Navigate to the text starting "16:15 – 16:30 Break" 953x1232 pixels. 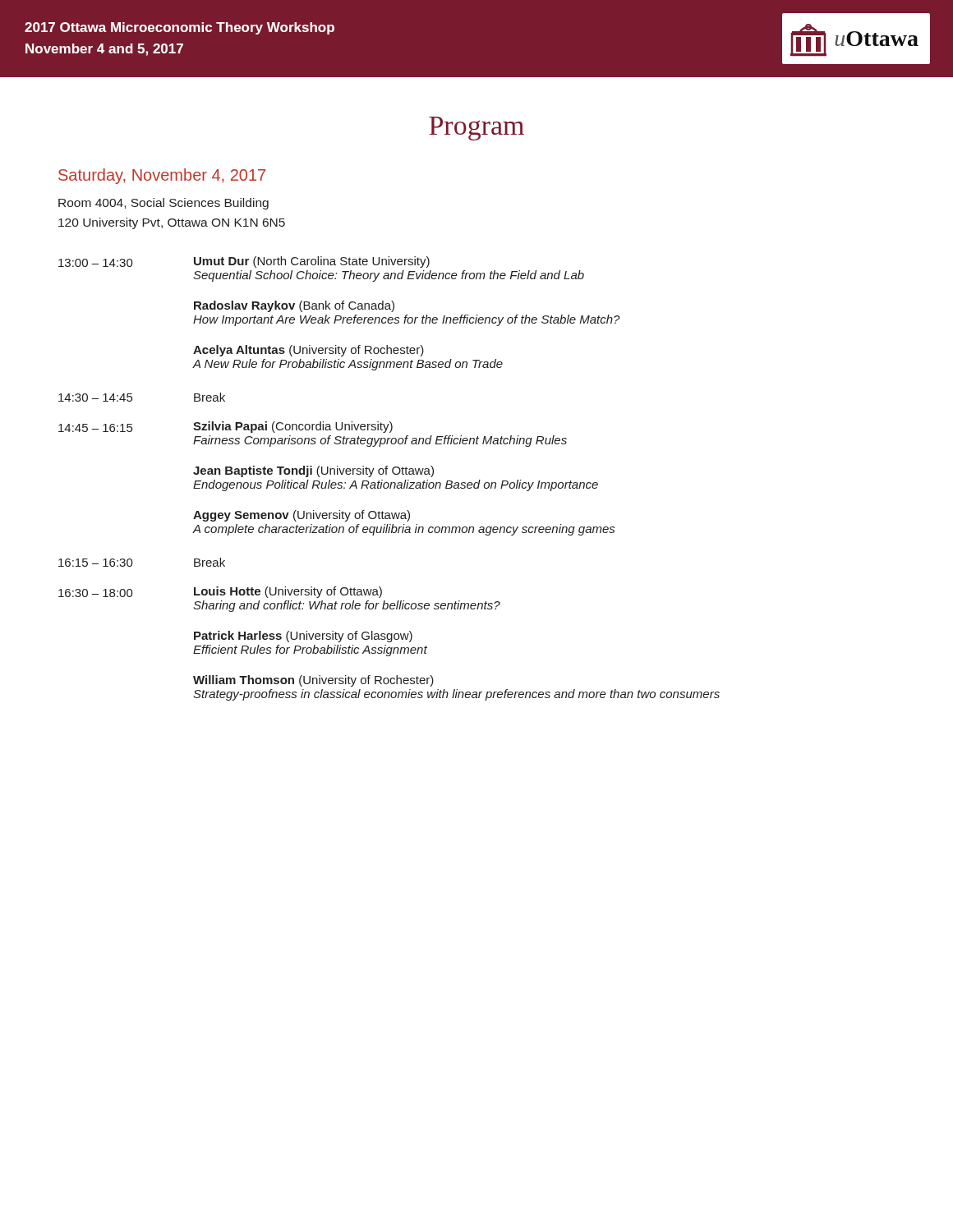(x=141, y=562)
